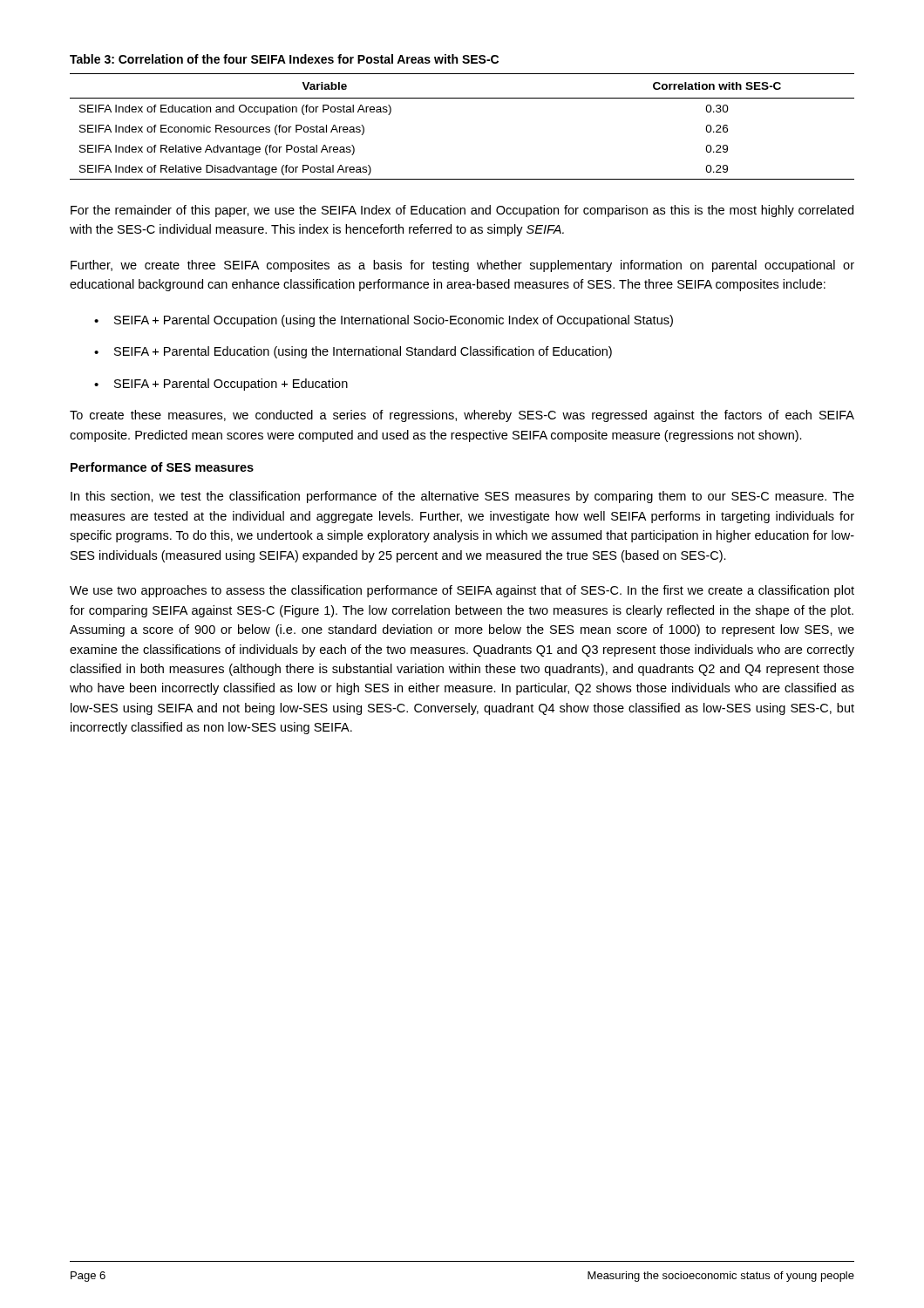Find the table that mentions "SEIFA Index of Relative"

(x=462, y=126)
